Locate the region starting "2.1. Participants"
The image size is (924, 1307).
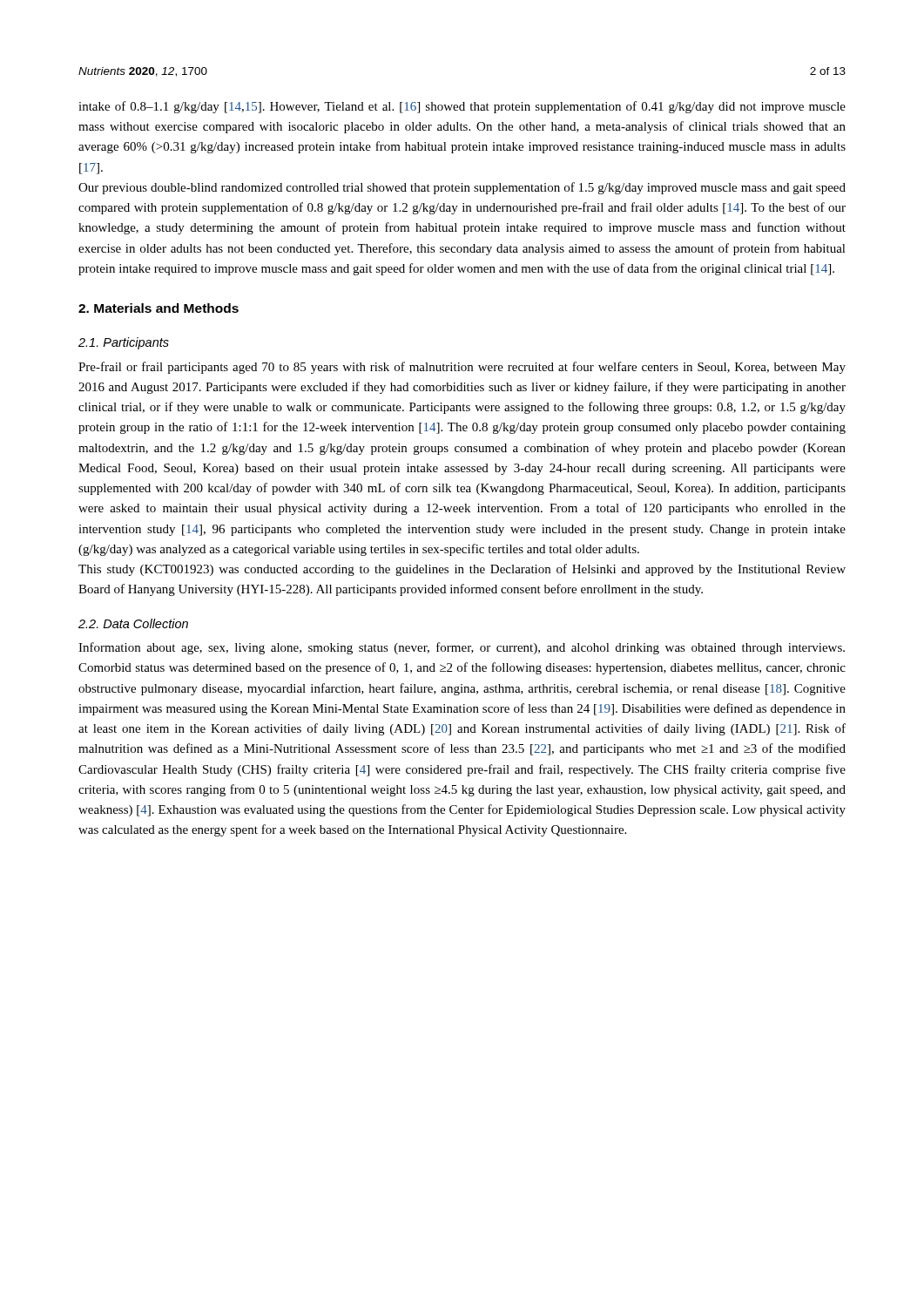coord(124,343)
